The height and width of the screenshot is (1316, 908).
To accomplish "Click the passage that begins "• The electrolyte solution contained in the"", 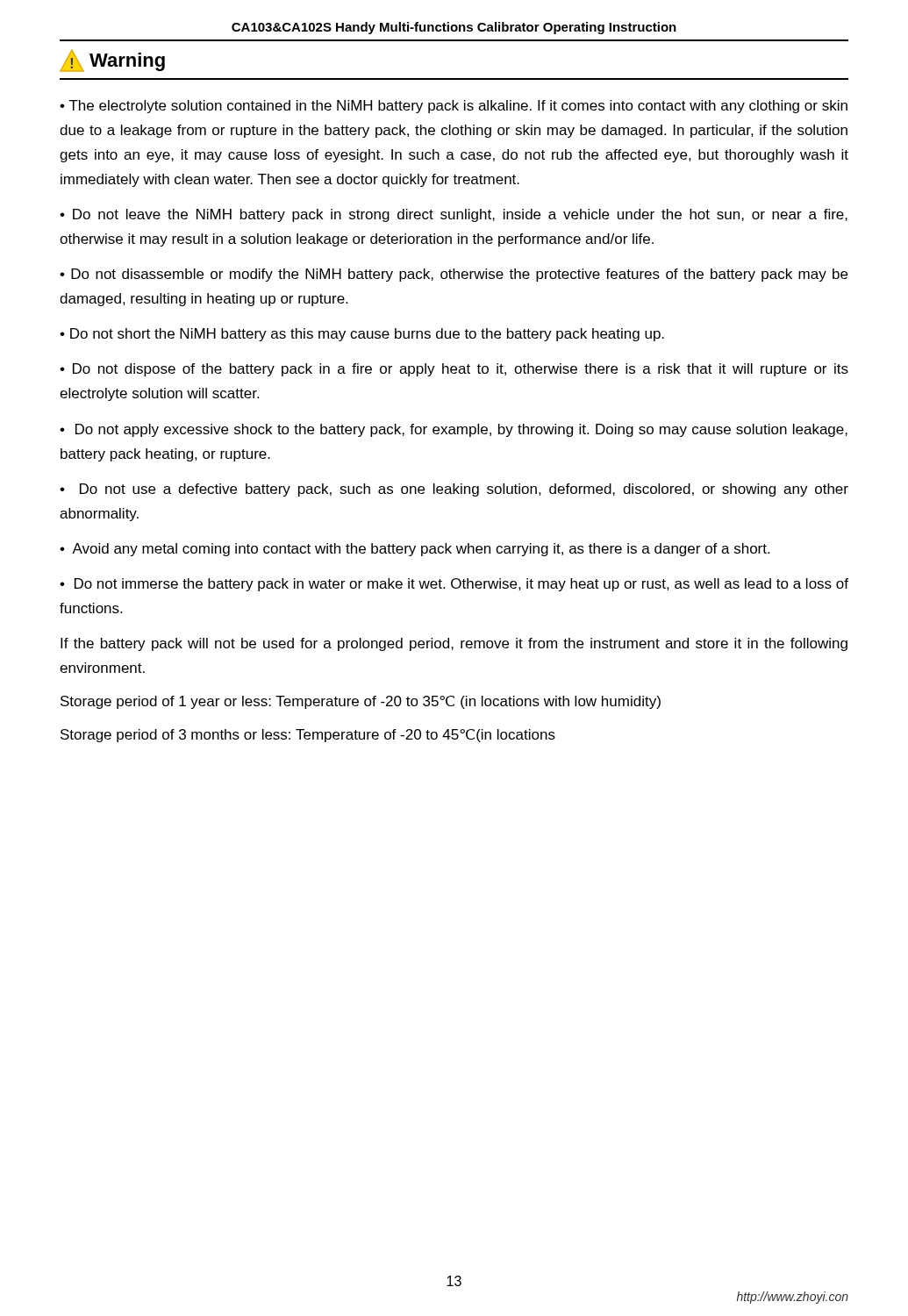I will [454, 143].
